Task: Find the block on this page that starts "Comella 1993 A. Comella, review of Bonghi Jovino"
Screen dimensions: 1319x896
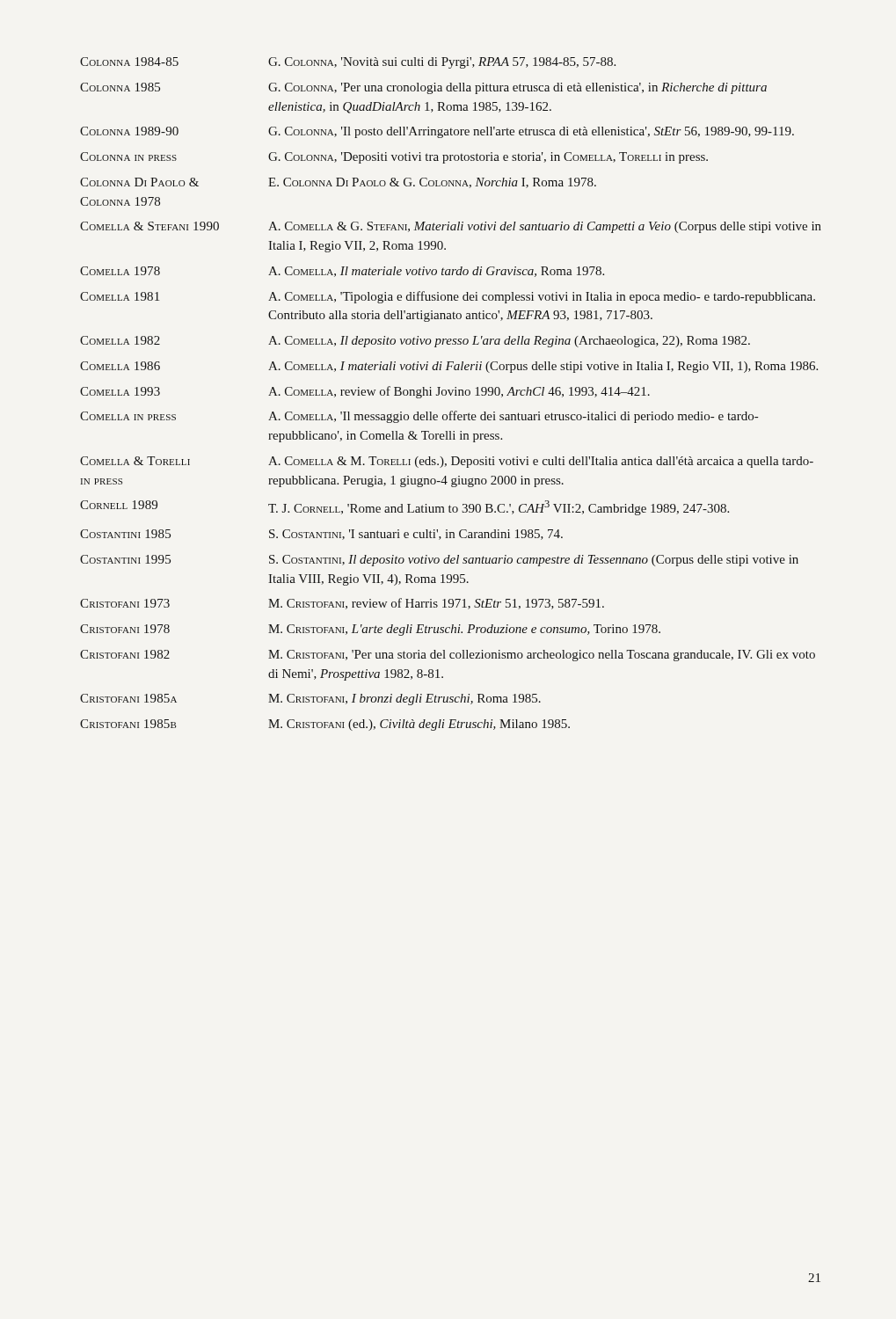Action: [x=452, y=395]
